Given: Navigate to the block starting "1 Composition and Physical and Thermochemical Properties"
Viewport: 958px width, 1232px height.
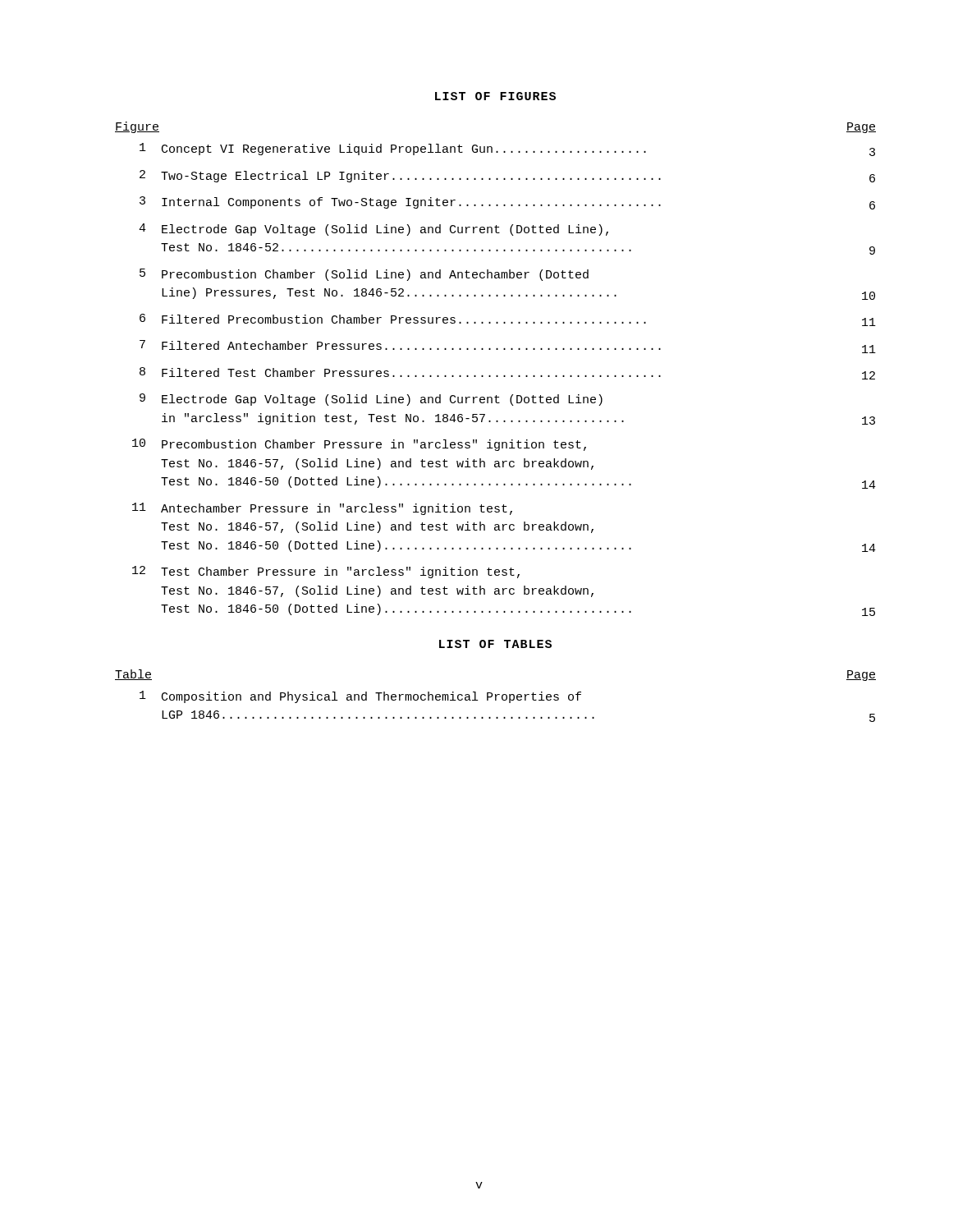Looking at the screenshot, I should (x=495, y=707).
